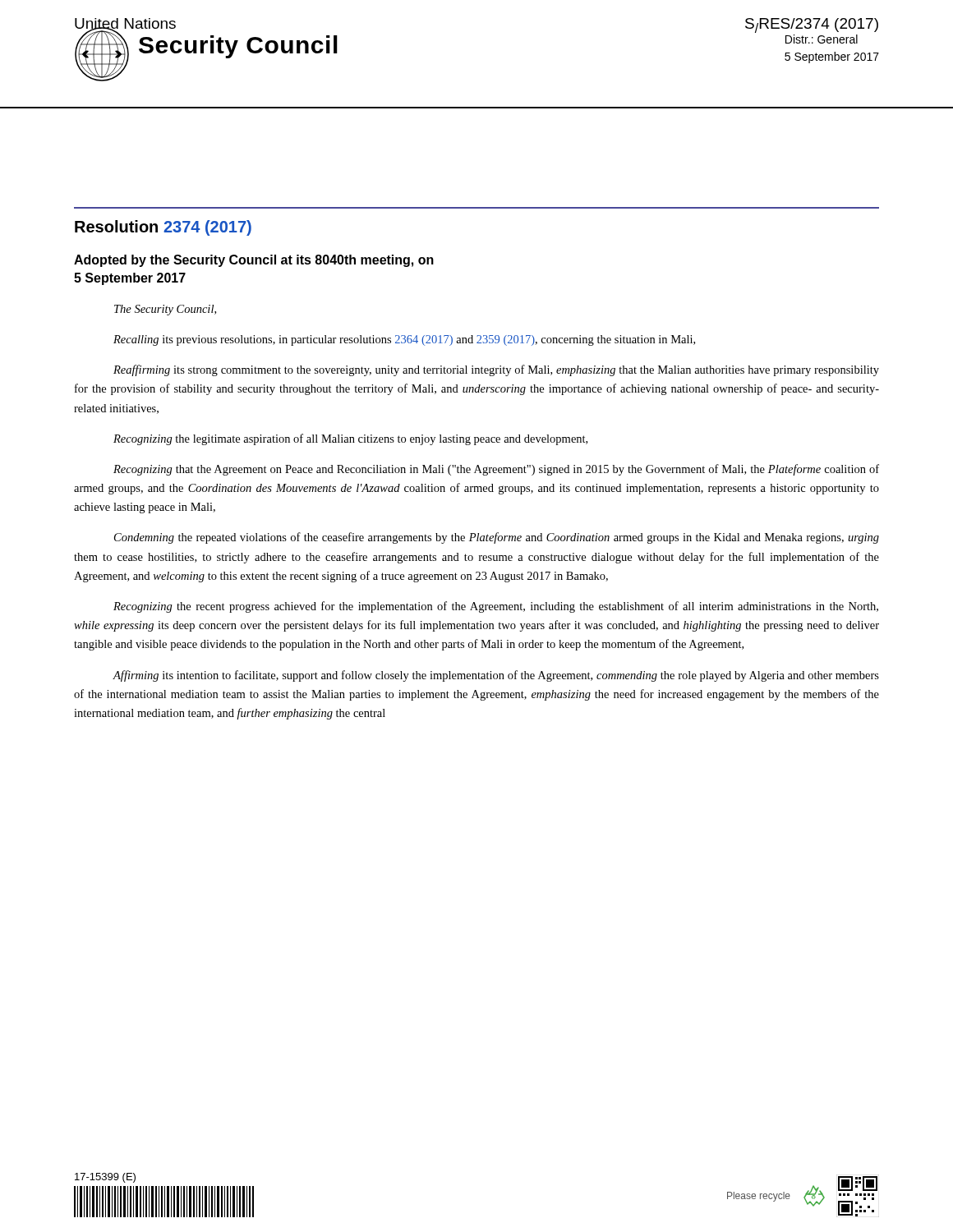
Task: Locate the block of text that opens with "Recalling its previous resolutions, in"
Action: click(x=405, y=339)
